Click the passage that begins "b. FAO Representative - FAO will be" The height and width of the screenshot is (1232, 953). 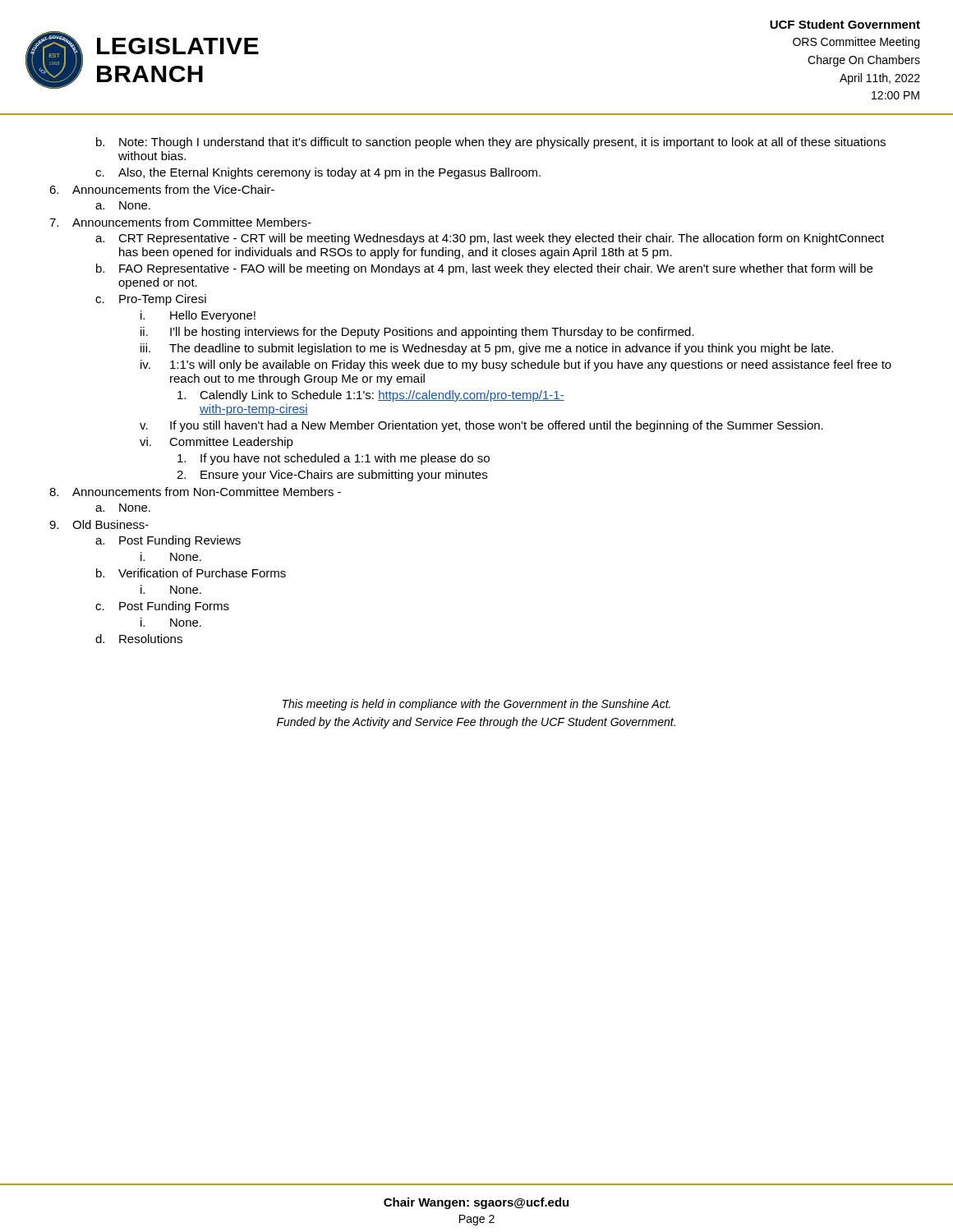point(500,275)
